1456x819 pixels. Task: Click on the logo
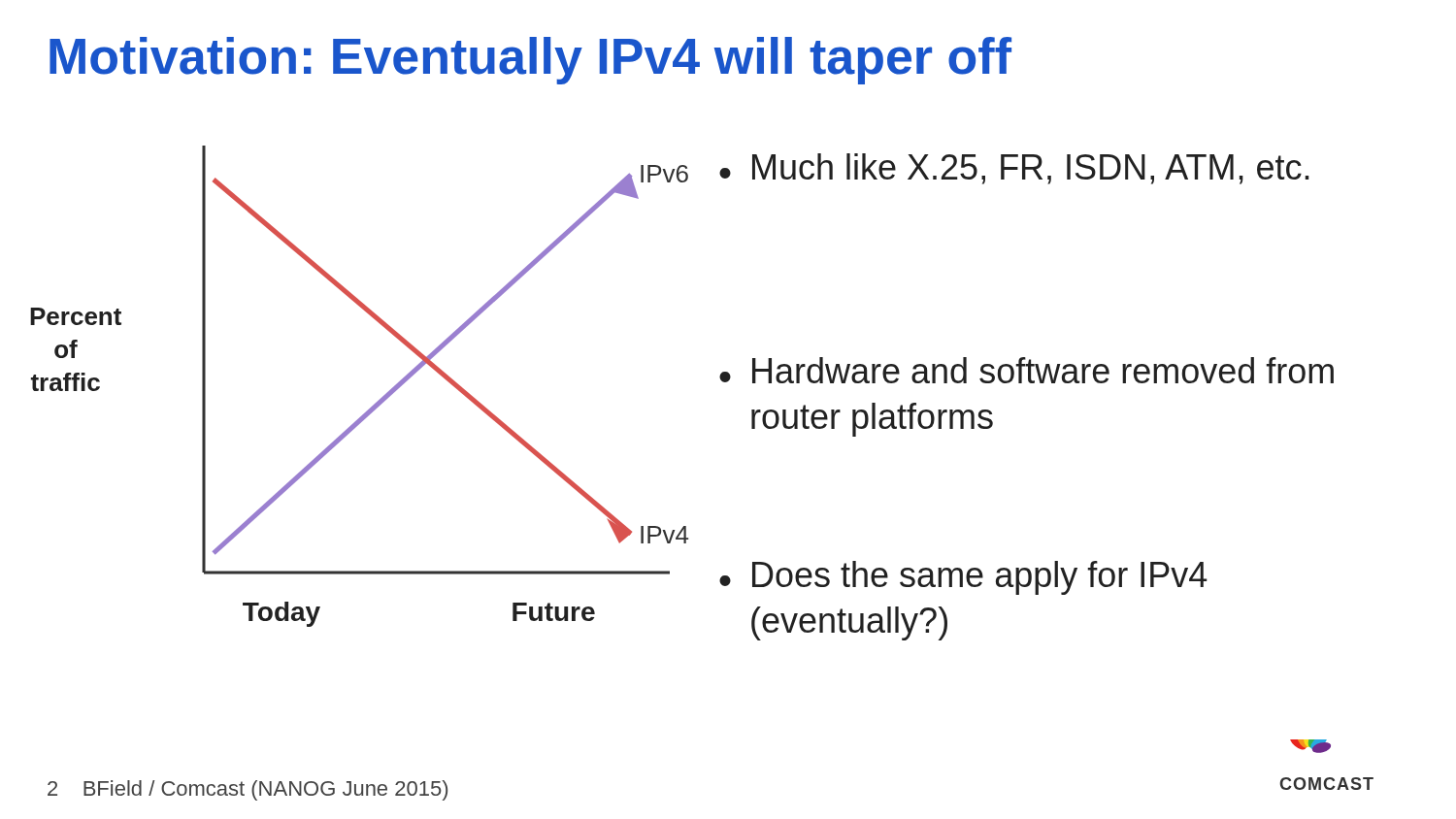tap(1342, 769)
